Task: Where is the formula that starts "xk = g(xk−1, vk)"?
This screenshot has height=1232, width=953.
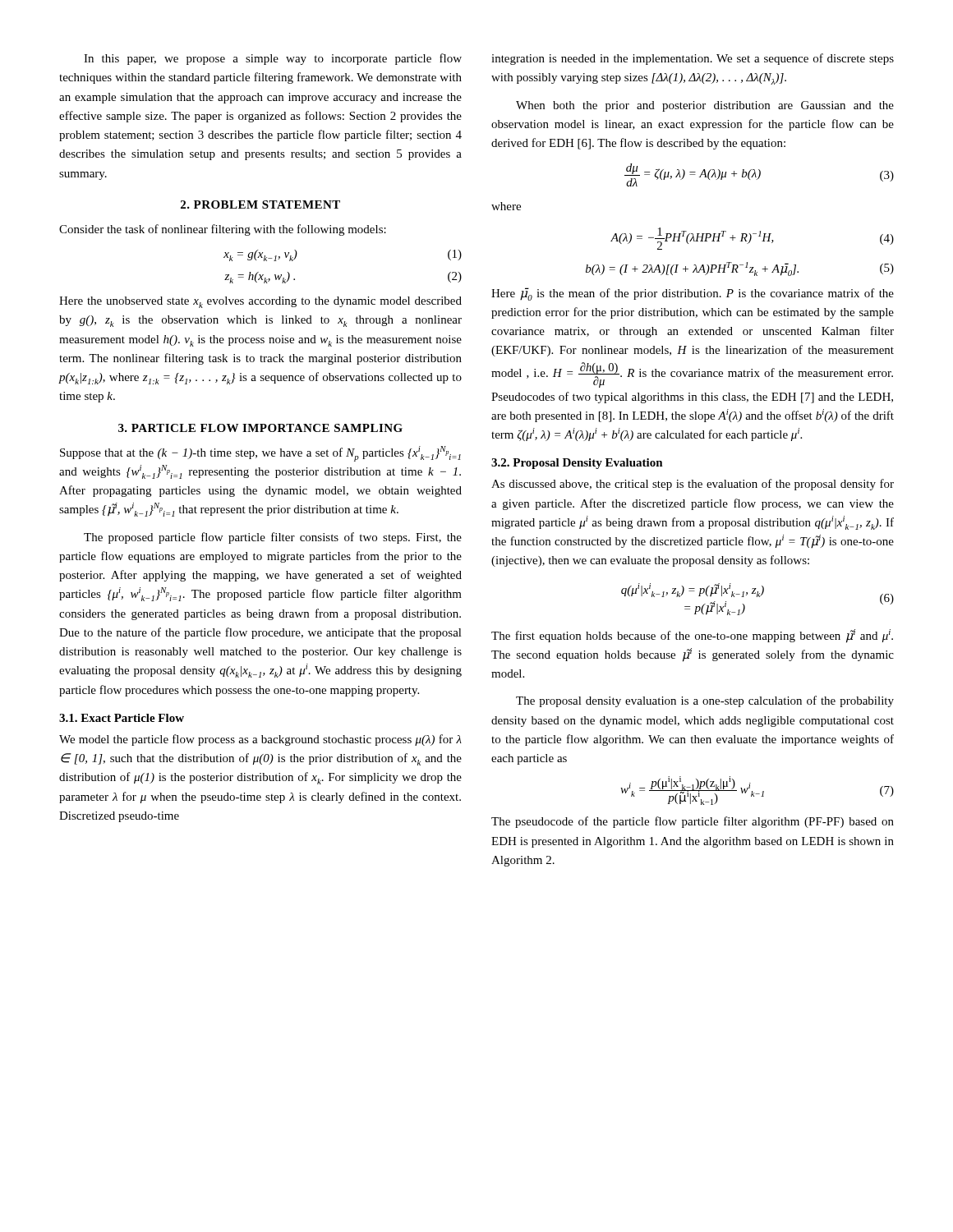Action: [260, 265]
